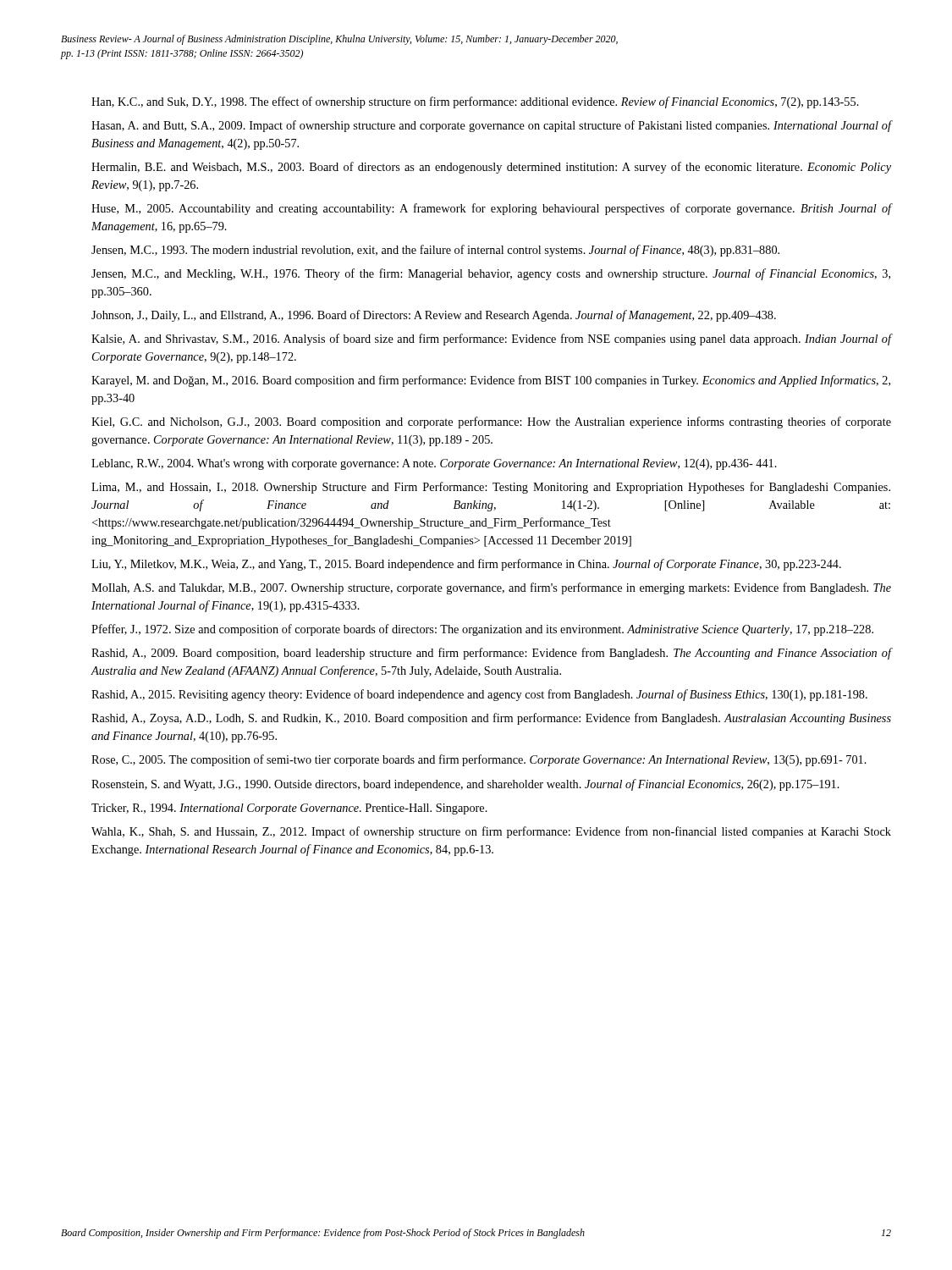Find the element starting "Rashid, A., Zoysa, A.D.,"
This screenshot has width=952, height=1270.
point(476,728)
